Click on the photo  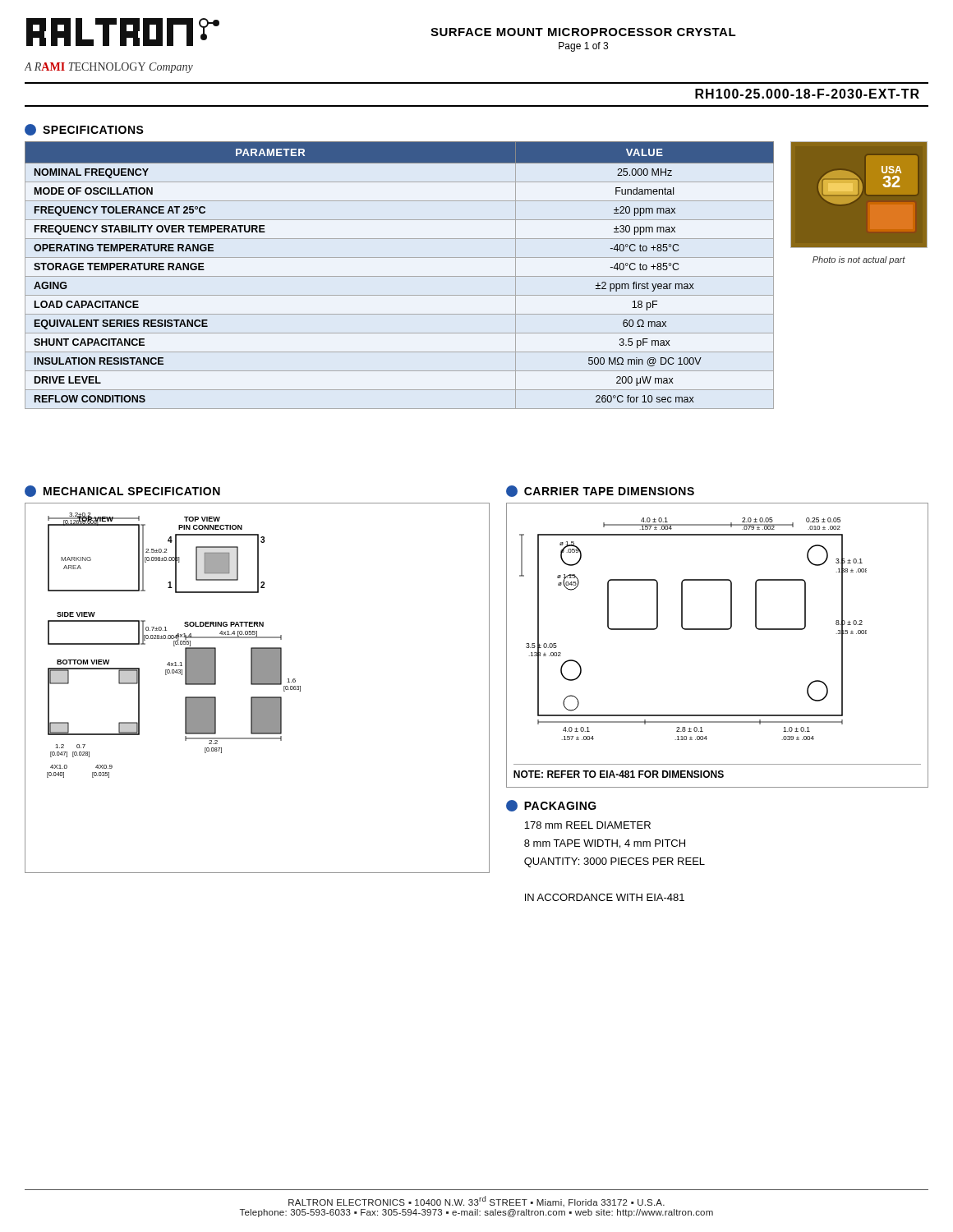coord(859,203)
